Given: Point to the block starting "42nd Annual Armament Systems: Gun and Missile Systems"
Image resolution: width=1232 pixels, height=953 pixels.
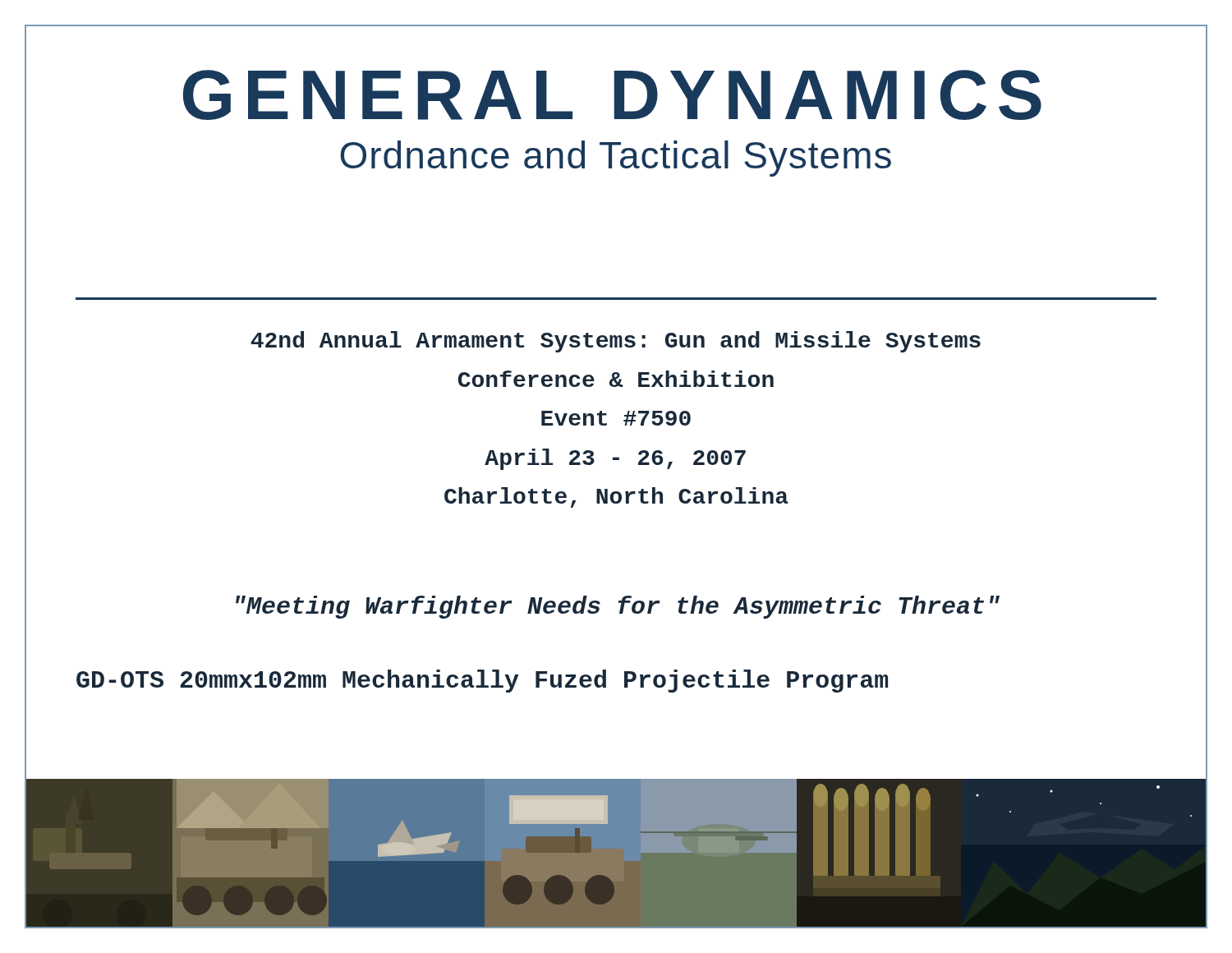Looking at the screenshot, I should [616, 420].
